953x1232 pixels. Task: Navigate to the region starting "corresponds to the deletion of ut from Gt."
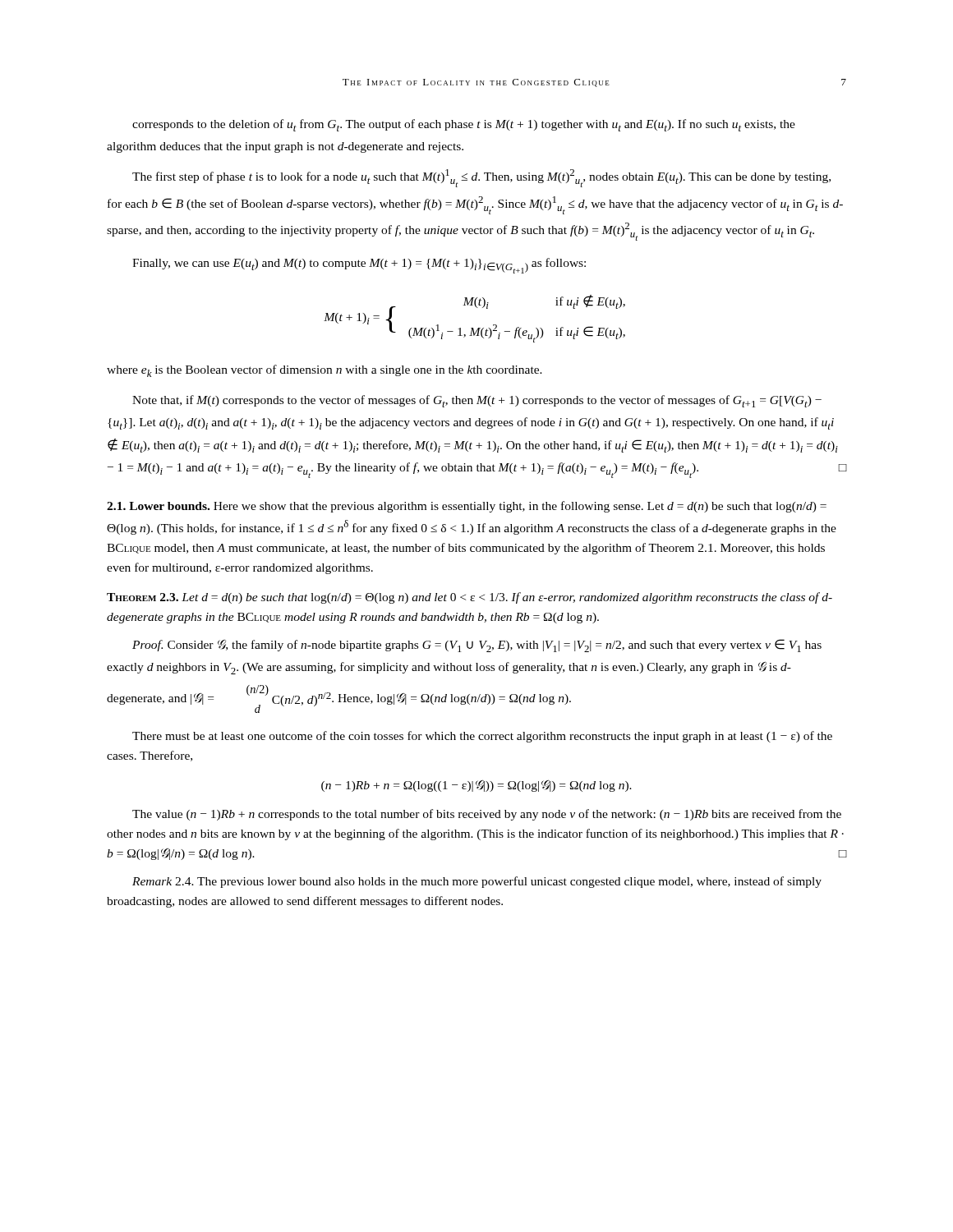pos(451,135)
